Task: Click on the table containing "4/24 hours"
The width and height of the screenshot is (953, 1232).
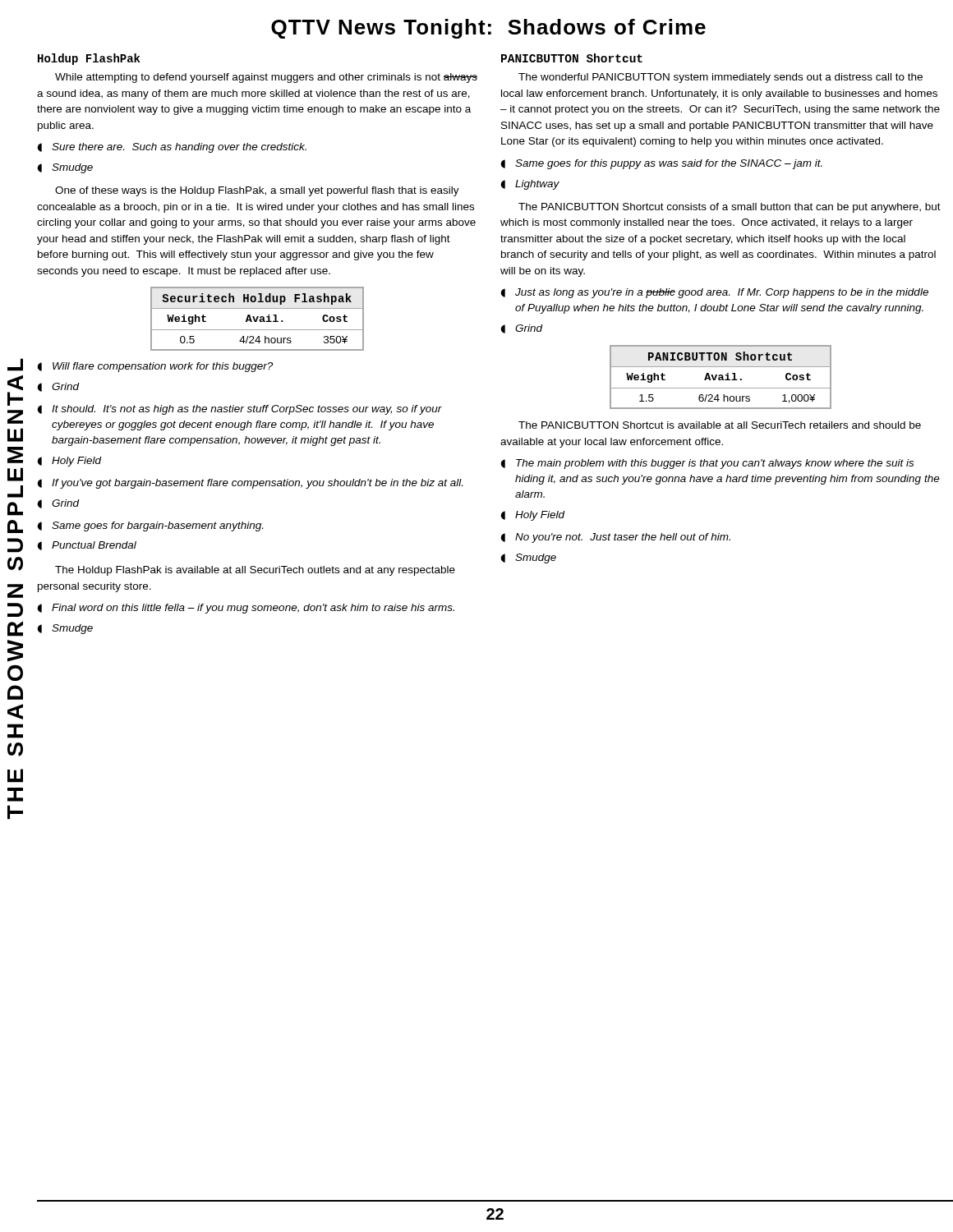Action: [257, 319]
